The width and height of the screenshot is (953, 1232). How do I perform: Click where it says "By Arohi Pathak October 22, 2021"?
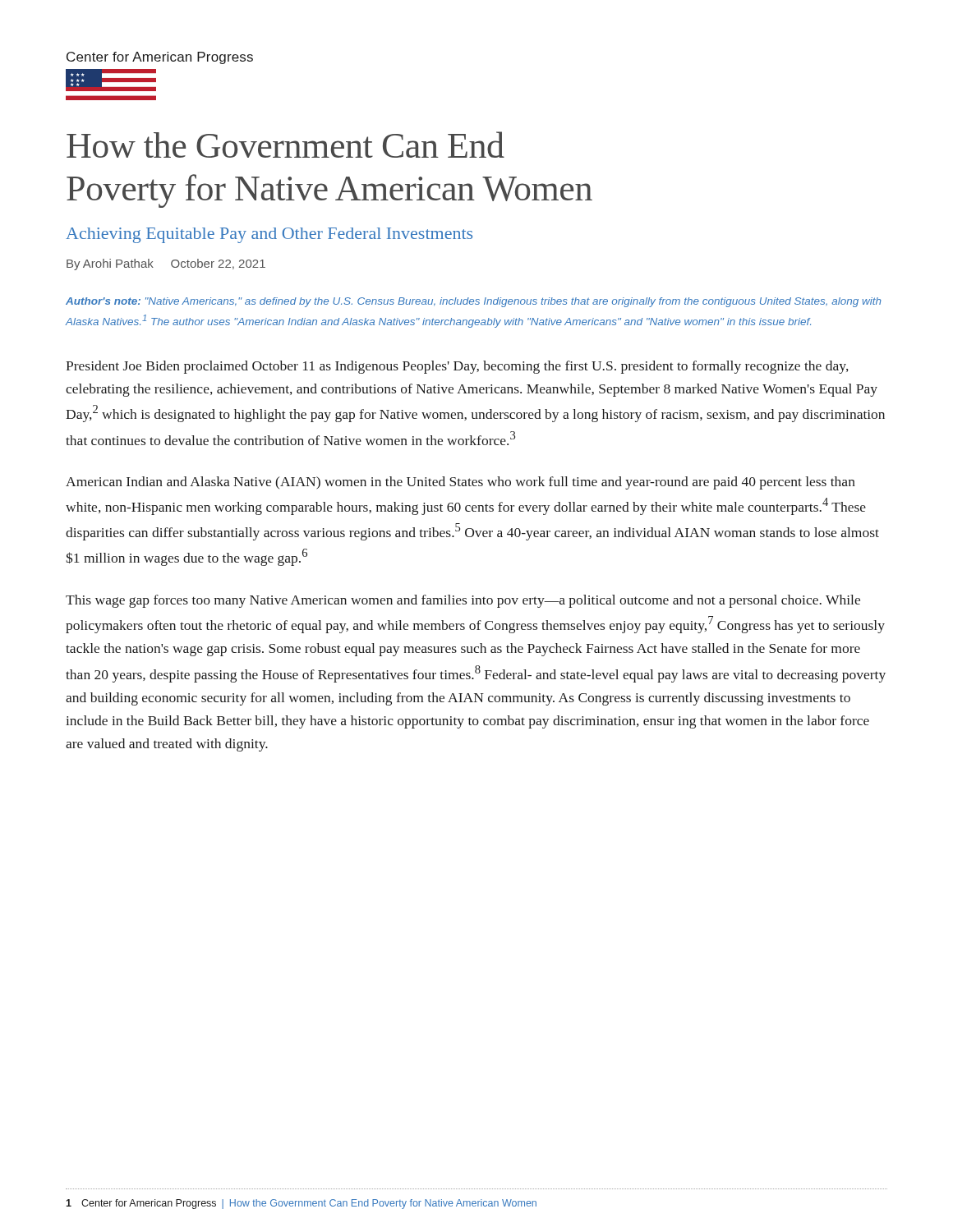(x=166, y=264)
